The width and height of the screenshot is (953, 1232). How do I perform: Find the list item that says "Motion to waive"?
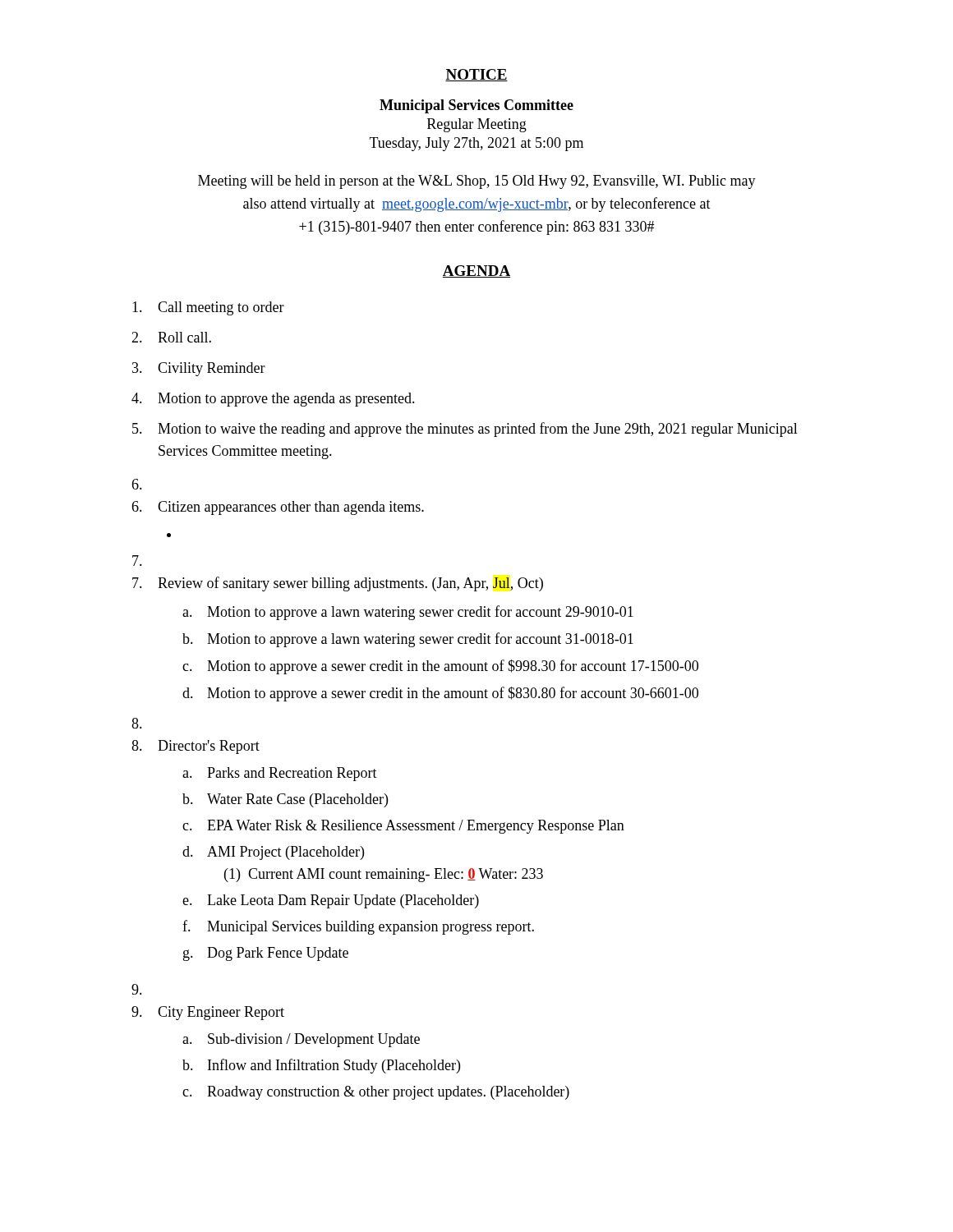pyautogui.click(x=502, y=440)
